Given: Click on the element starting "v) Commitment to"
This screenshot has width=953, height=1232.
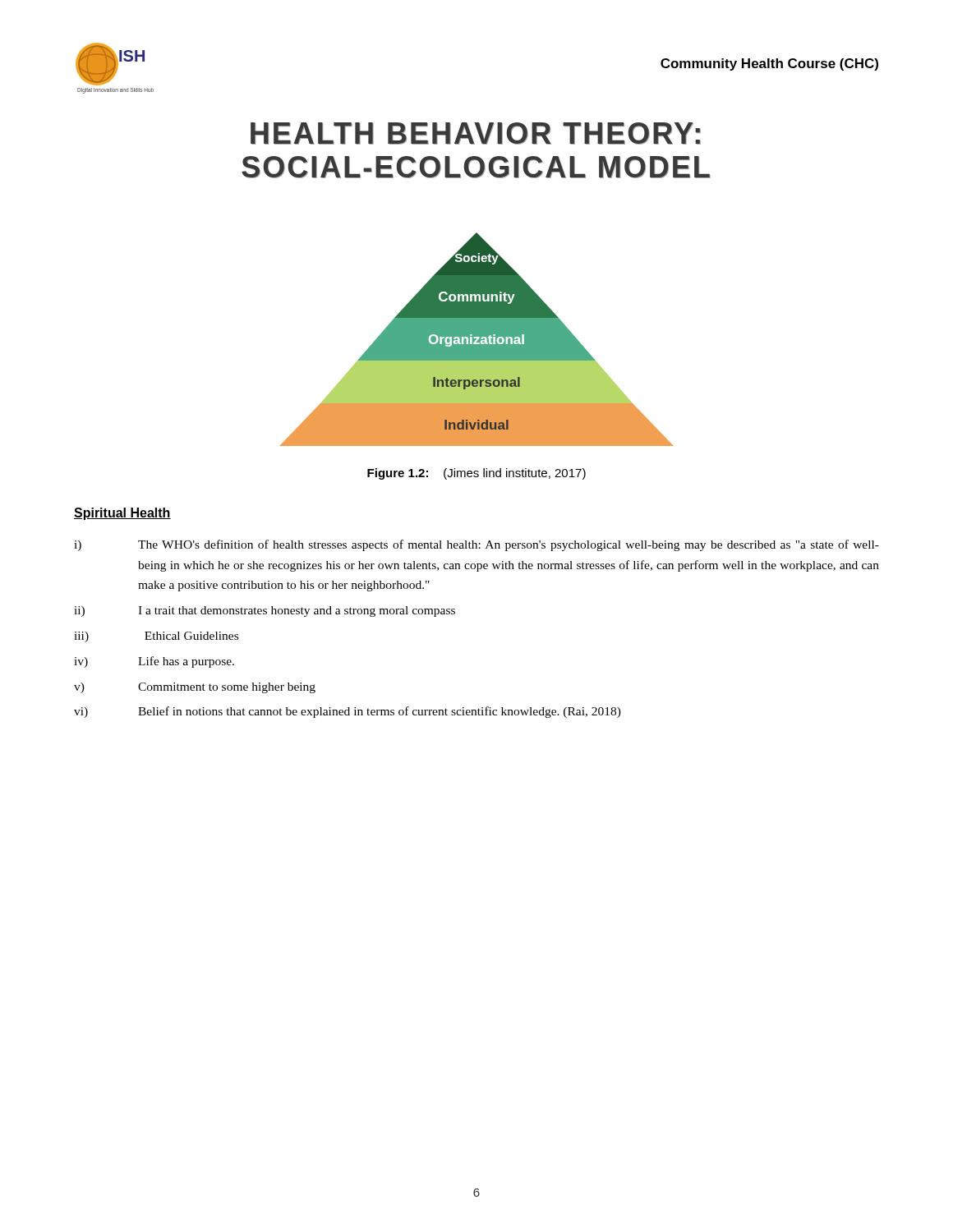Looking at the screenshot, I should tap(195, 688).
